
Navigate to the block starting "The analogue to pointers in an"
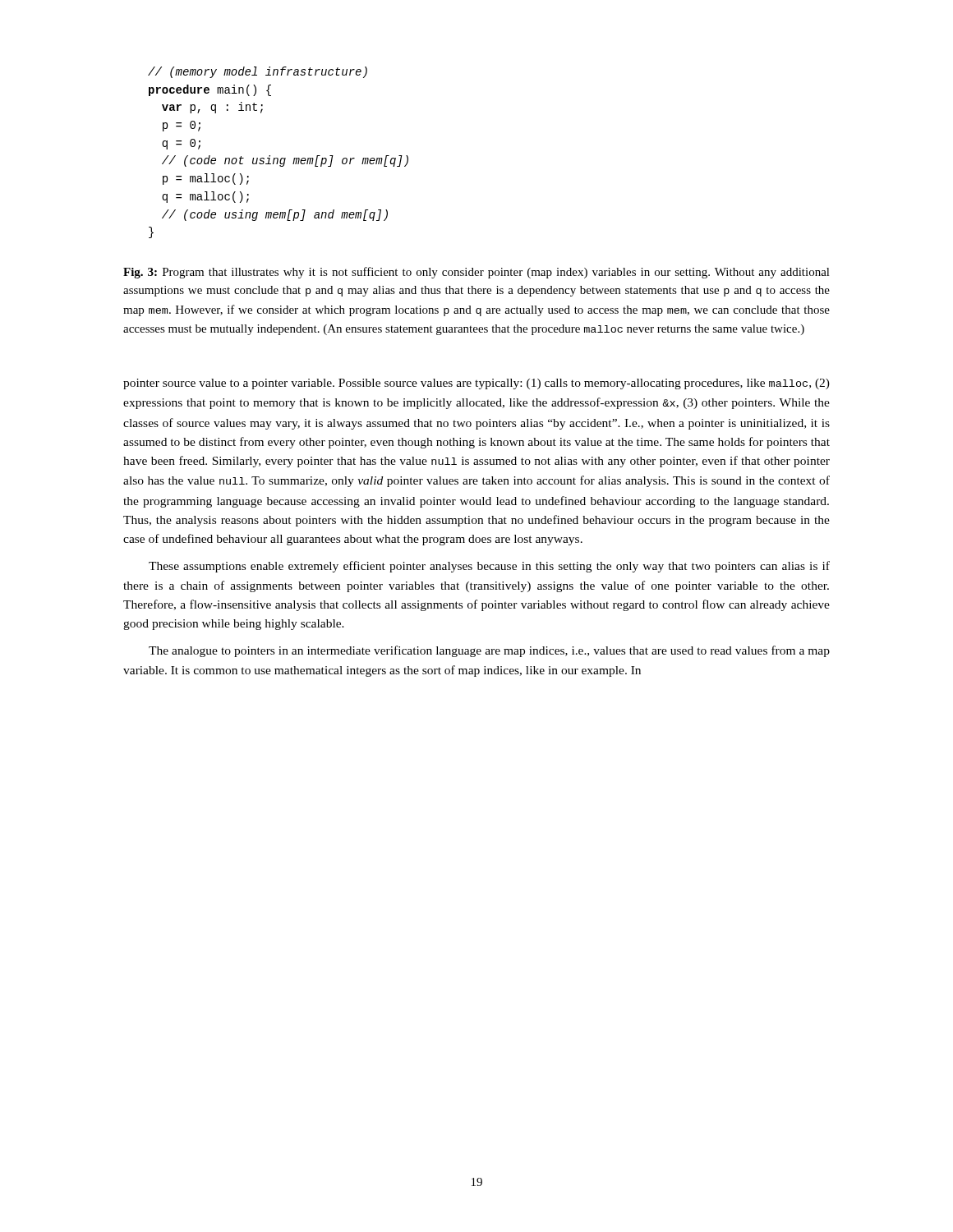coord(476,660)
